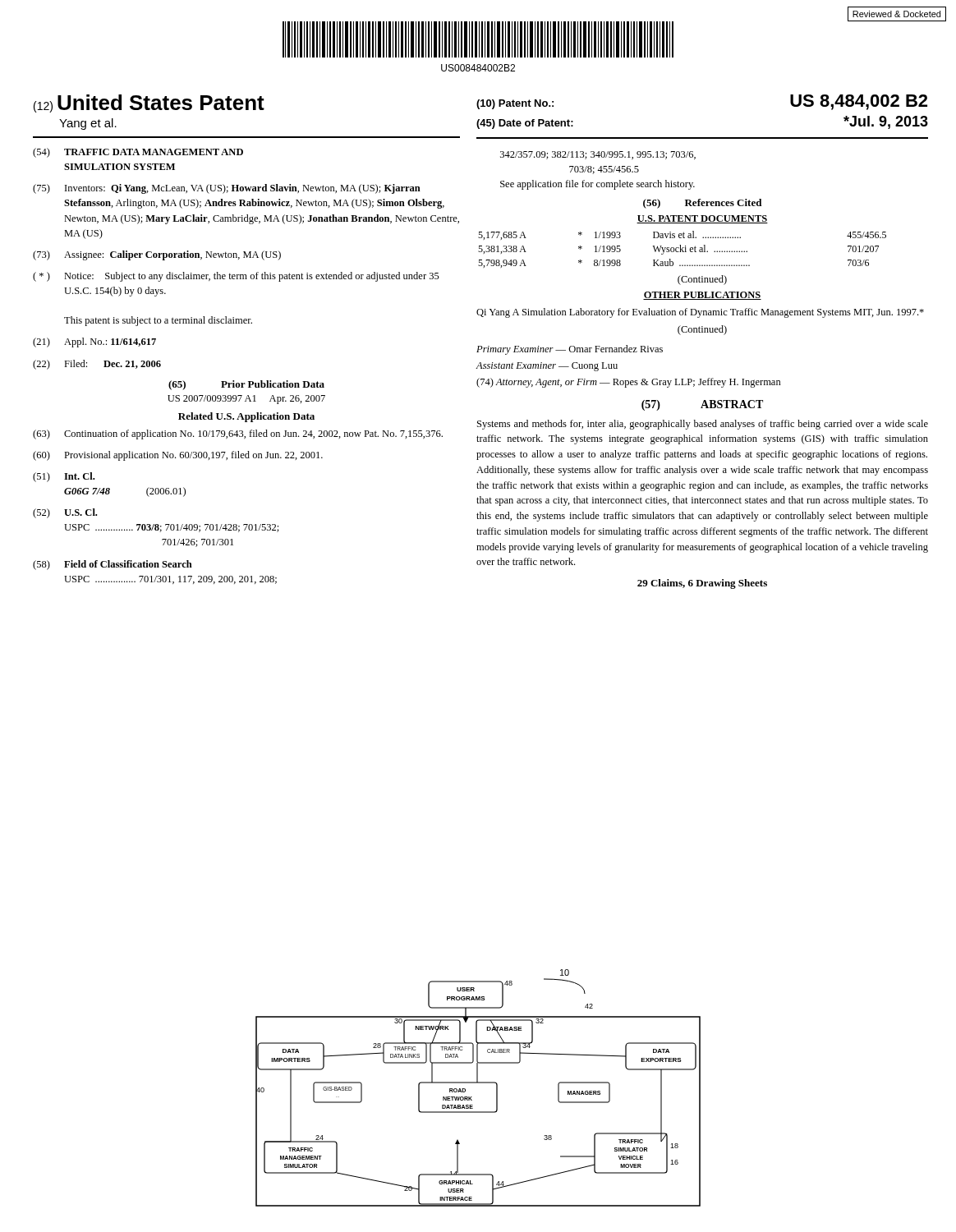956x1232 pixels.
Task: Select the engineering diagram
Action: [478, 1088]
